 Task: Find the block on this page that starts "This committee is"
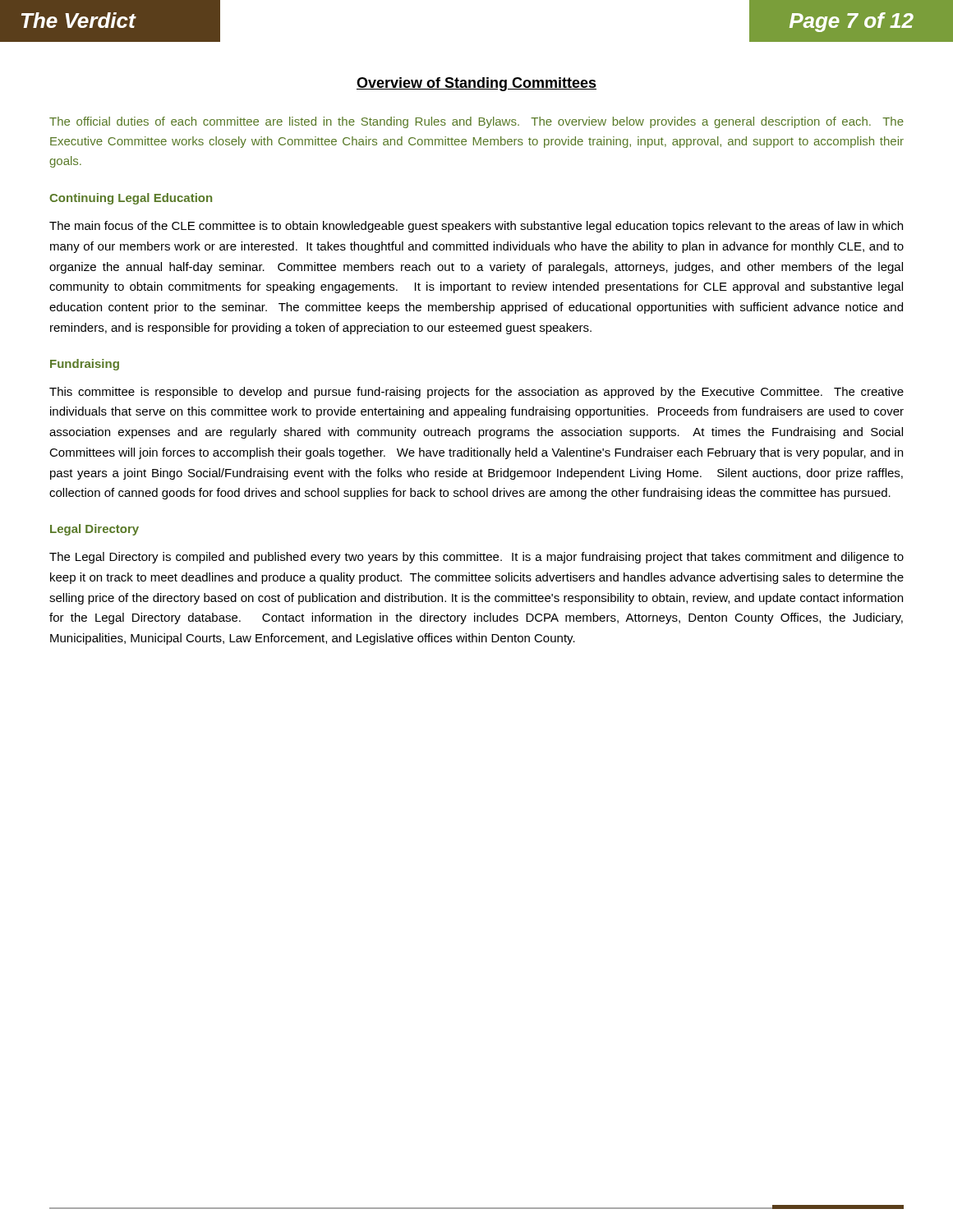pos(476,442)
